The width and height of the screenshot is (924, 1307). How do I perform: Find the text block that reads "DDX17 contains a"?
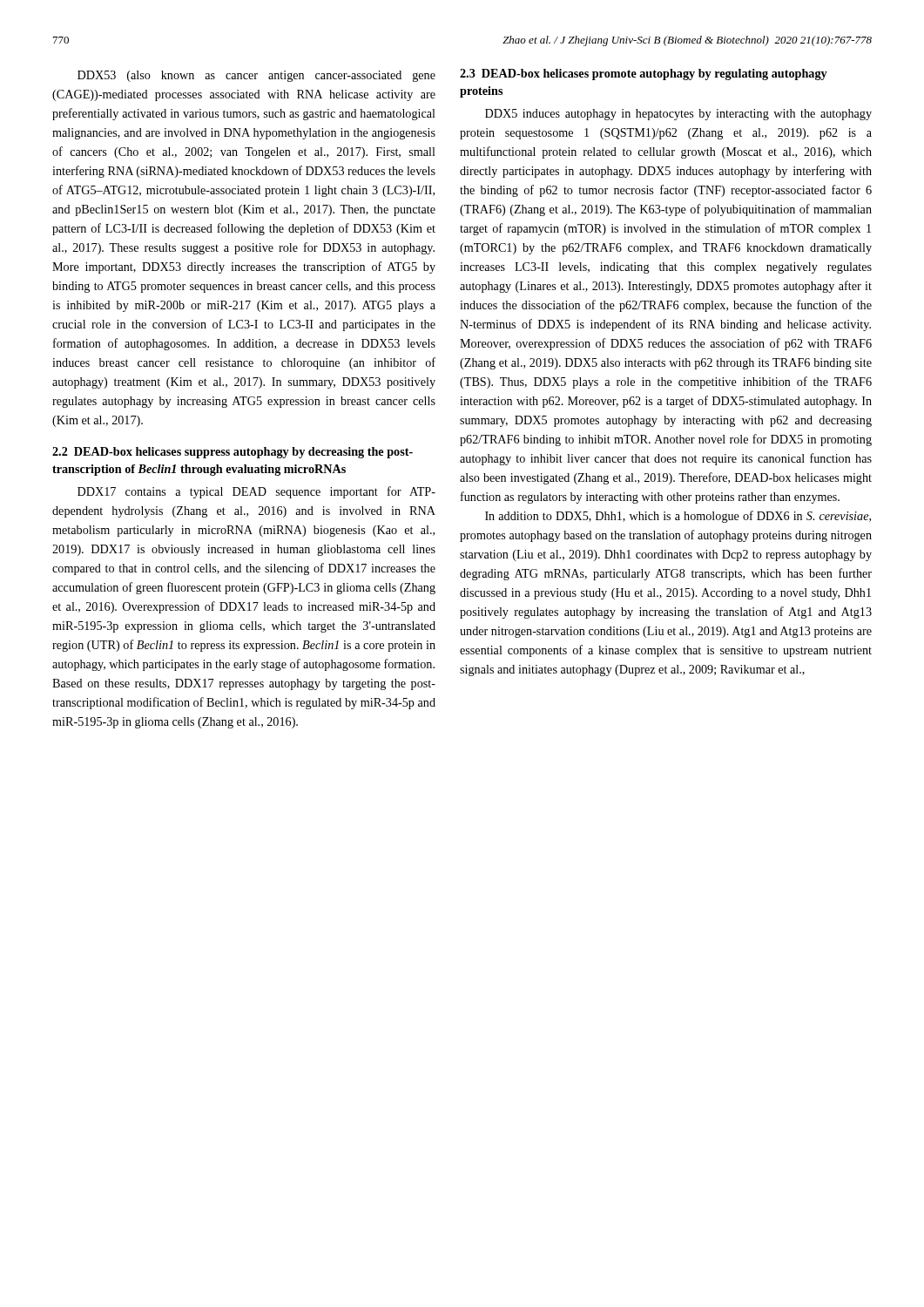(244, 606)
